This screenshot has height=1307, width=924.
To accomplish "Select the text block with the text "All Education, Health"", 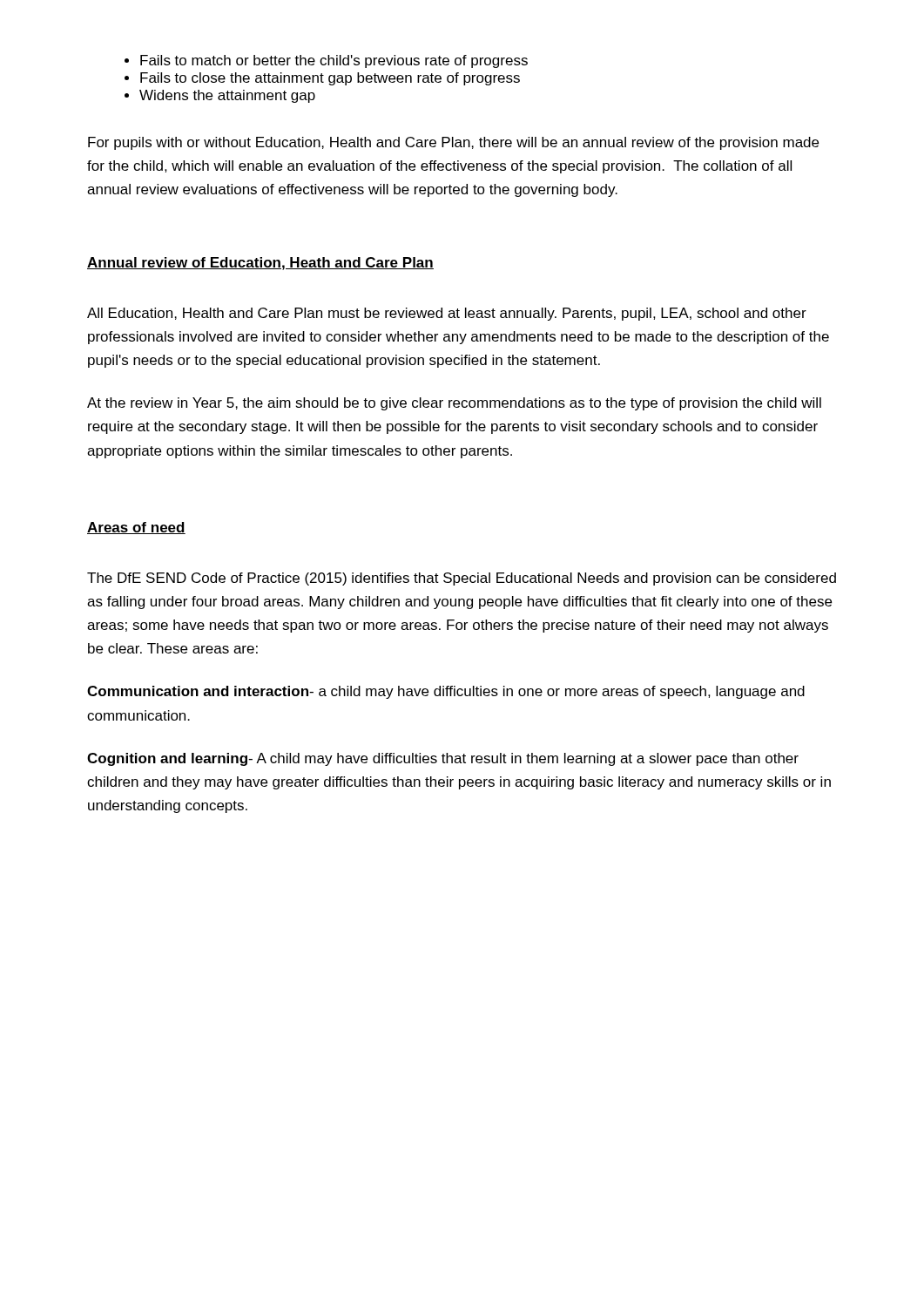I will coord(458,337).
